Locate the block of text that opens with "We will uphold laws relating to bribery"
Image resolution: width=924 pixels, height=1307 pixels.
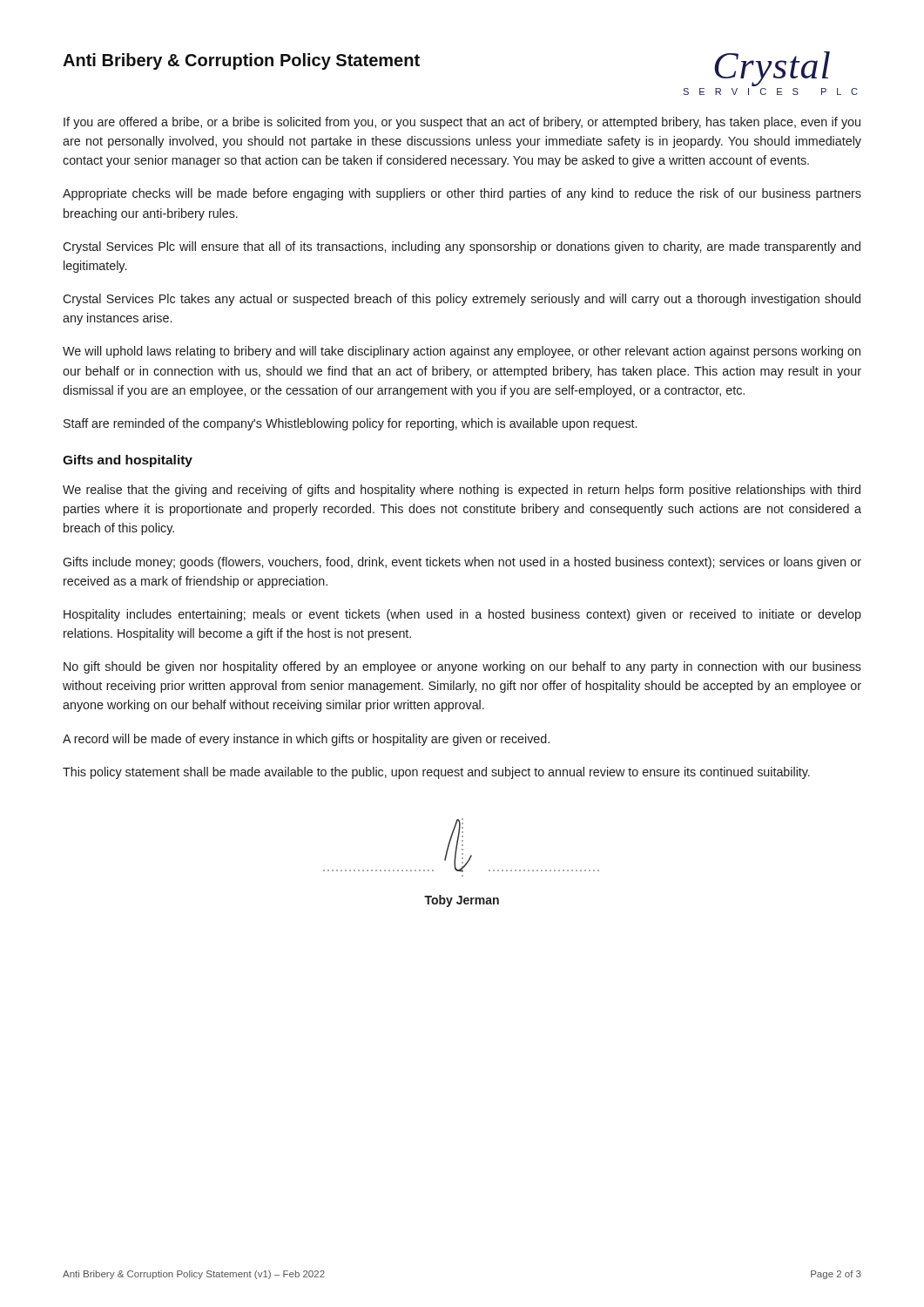pos(462,371)
